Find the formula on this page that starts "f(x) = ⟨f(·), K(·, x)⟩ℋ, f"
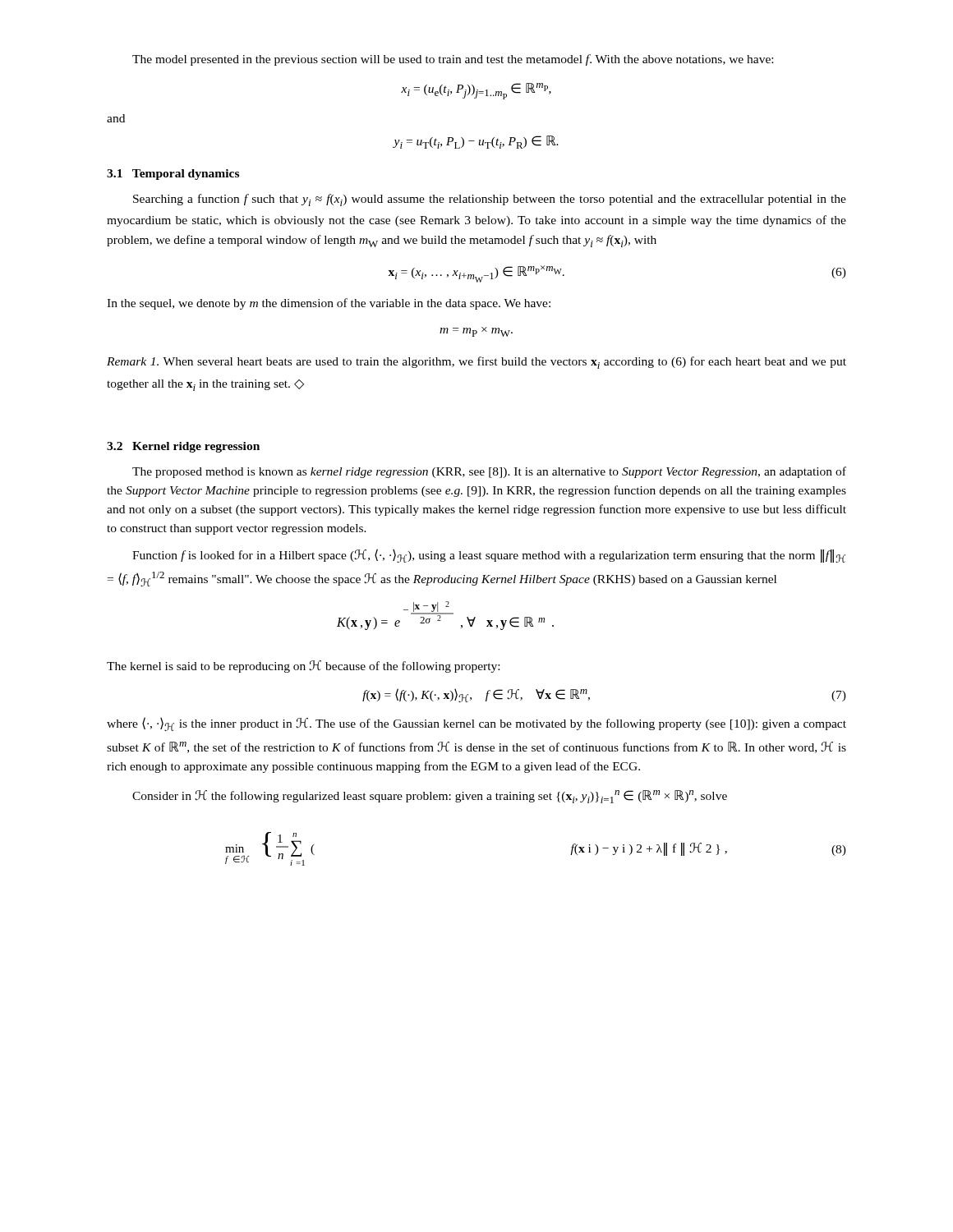The height and width of the screenshot is (1232, 953). point(488,695)
